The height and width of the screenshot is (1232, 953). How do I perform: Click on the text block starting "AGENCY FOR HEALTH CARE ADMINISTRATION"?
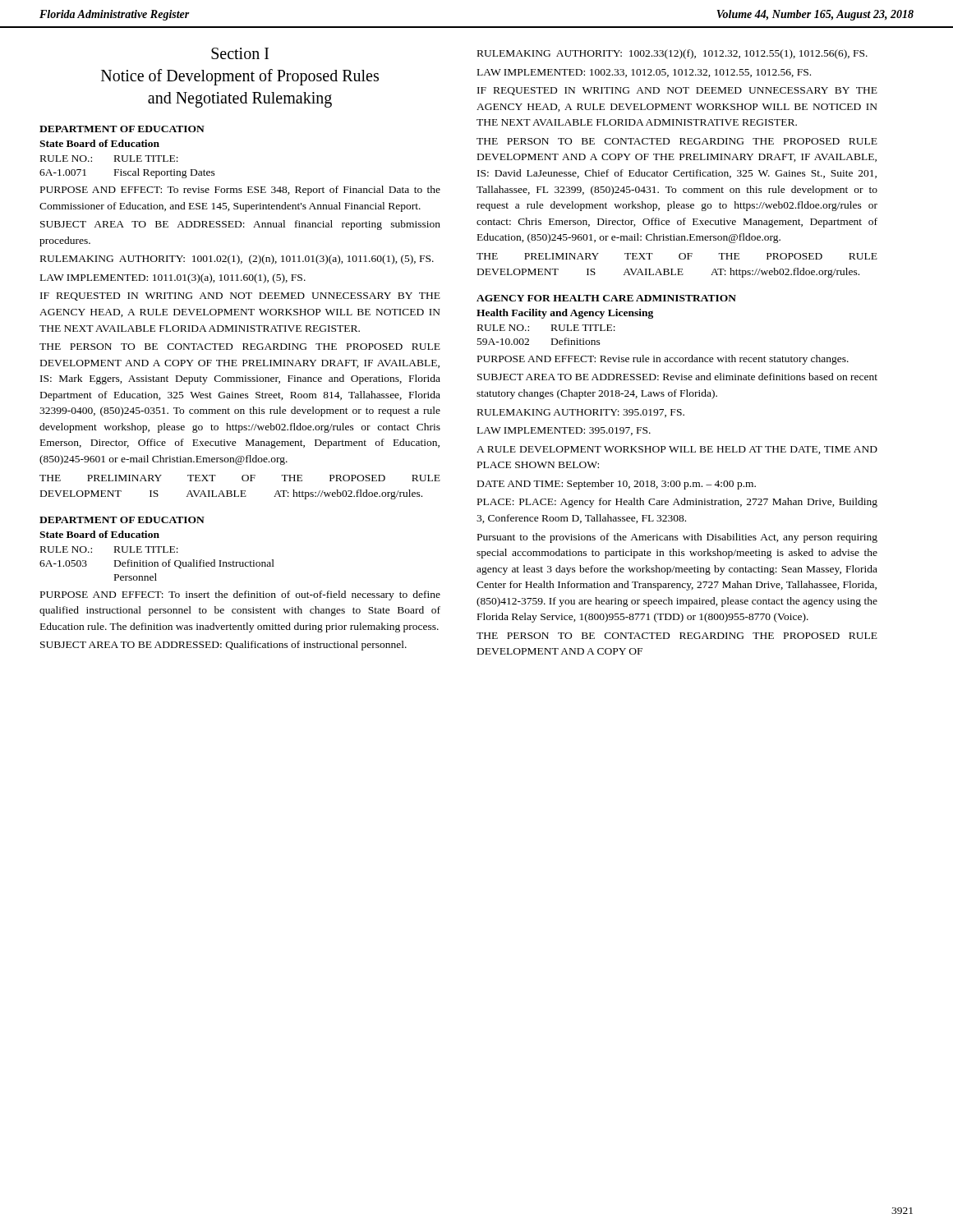pyautogui.click(x=606, y=298)
